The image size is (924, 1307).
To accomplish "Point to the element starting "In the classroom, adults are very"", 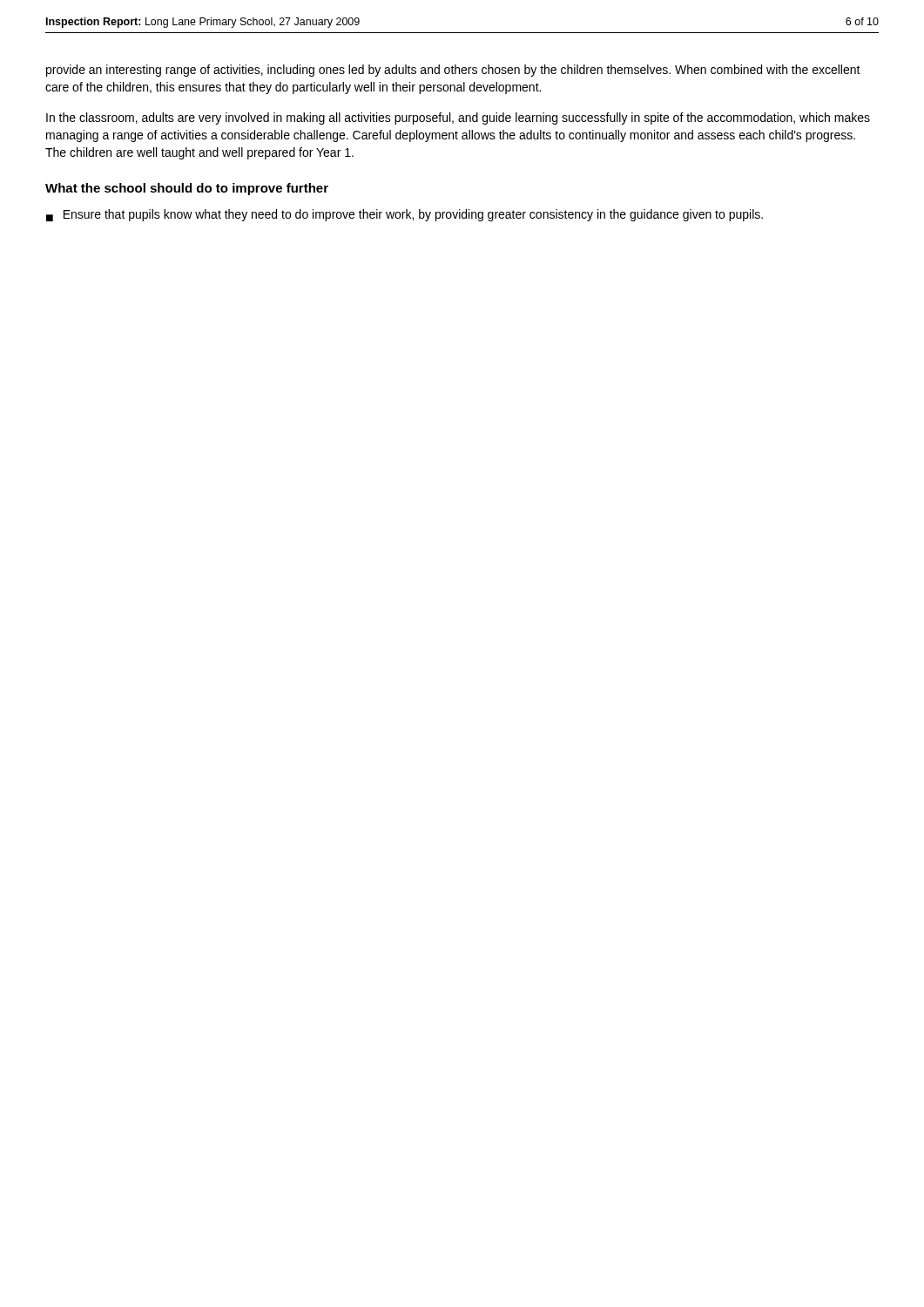I will click(458, 135).
